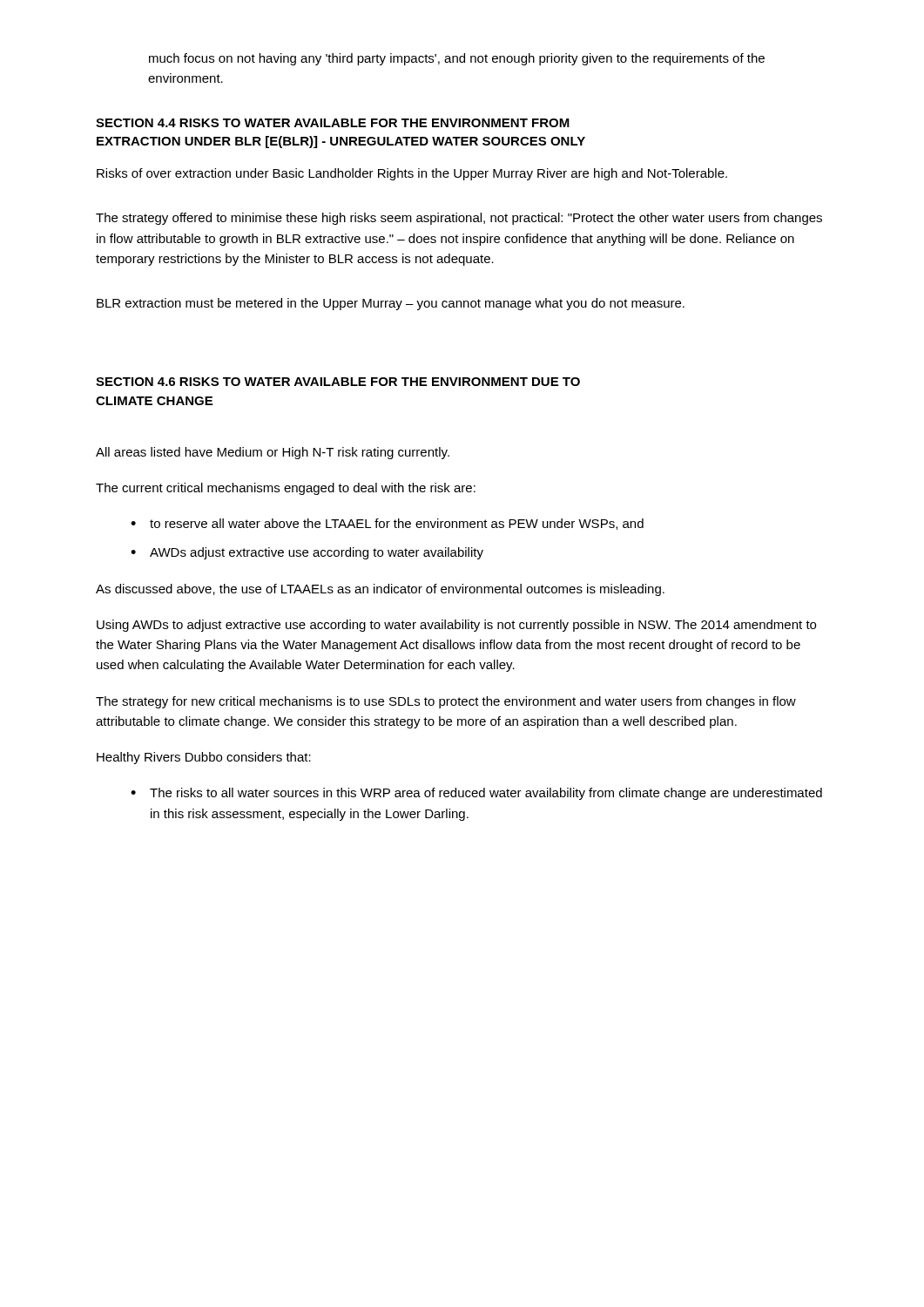Point to "Healthy Rivers Dubbo considers that:"

pyautogui.click(x=204, y=757)
